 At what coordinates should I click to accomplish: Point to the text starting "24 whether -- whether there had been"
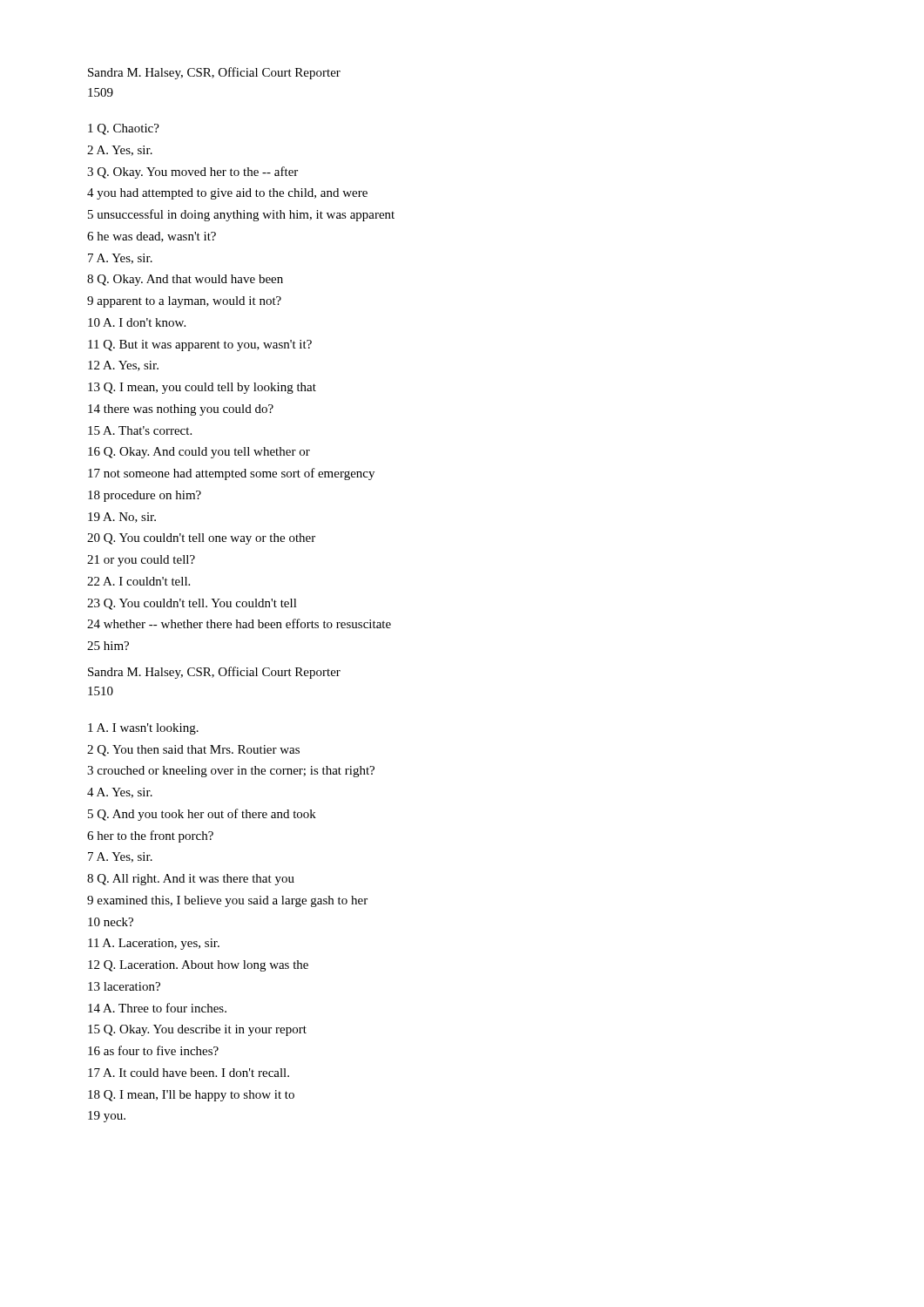click(239, 624)
